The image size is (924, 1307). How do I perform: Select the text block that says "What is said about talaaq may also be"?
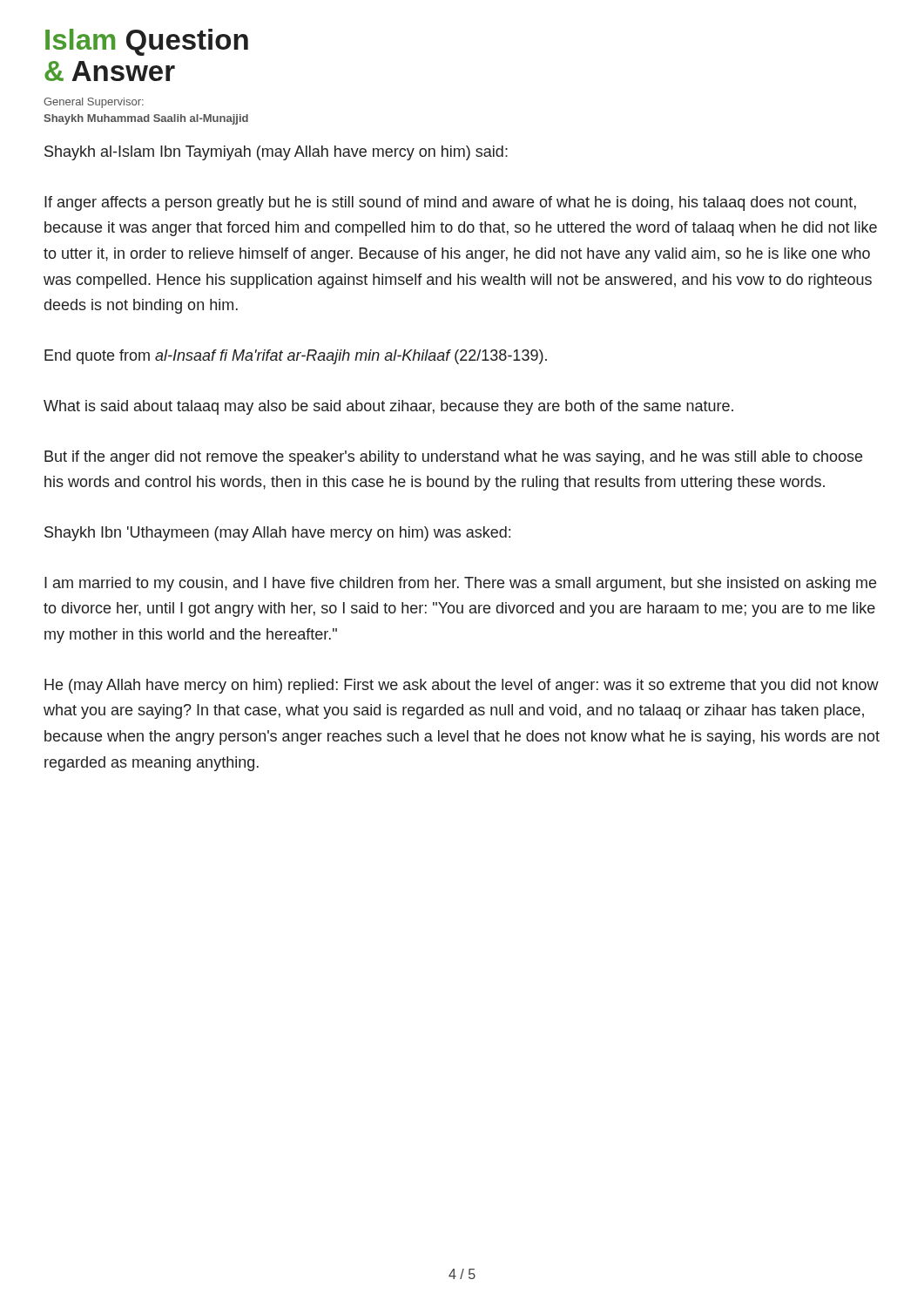[x=389, y=406]
